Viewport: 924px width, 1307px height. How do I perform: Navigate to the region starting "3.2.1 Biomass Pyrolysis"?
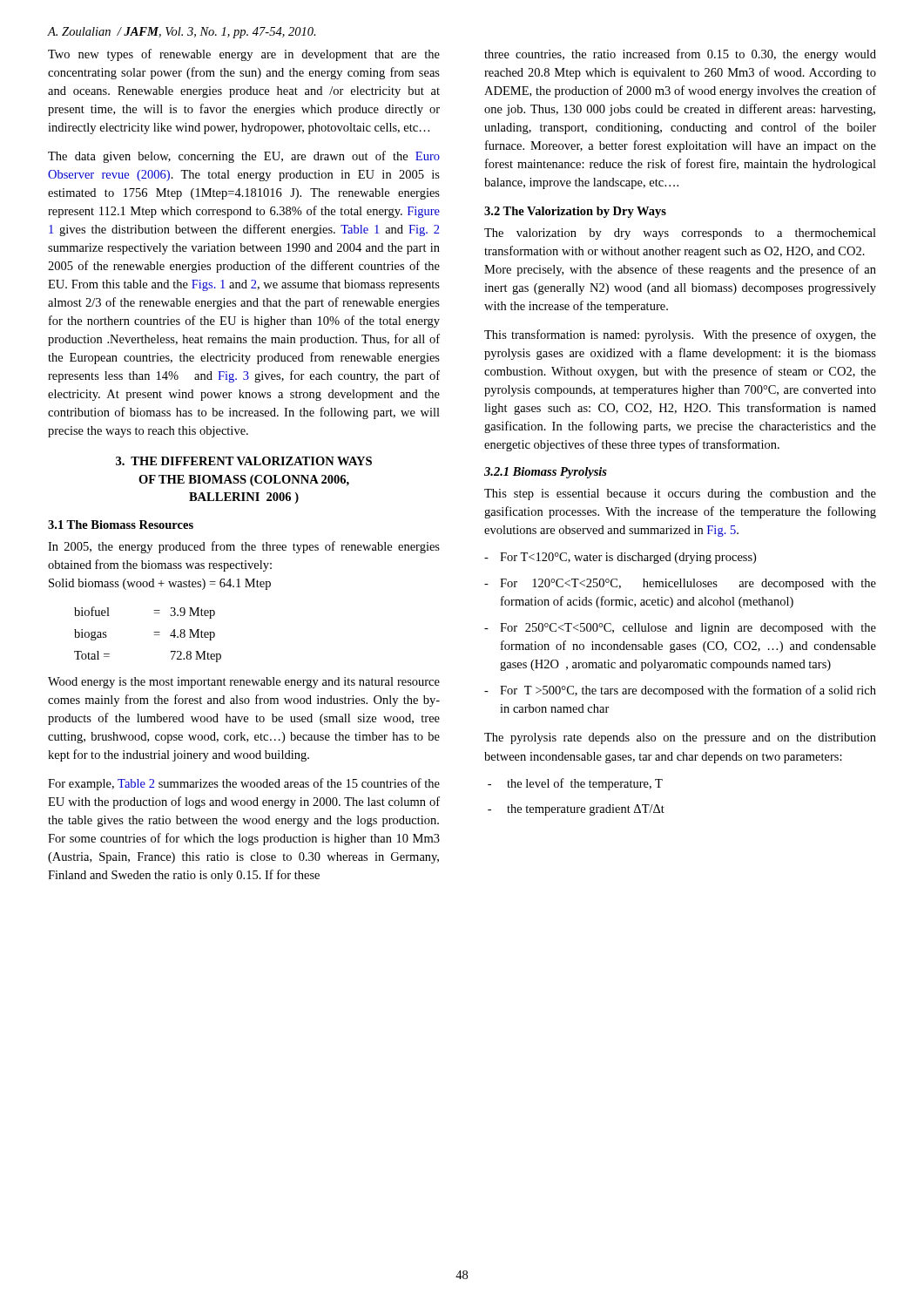546,472
